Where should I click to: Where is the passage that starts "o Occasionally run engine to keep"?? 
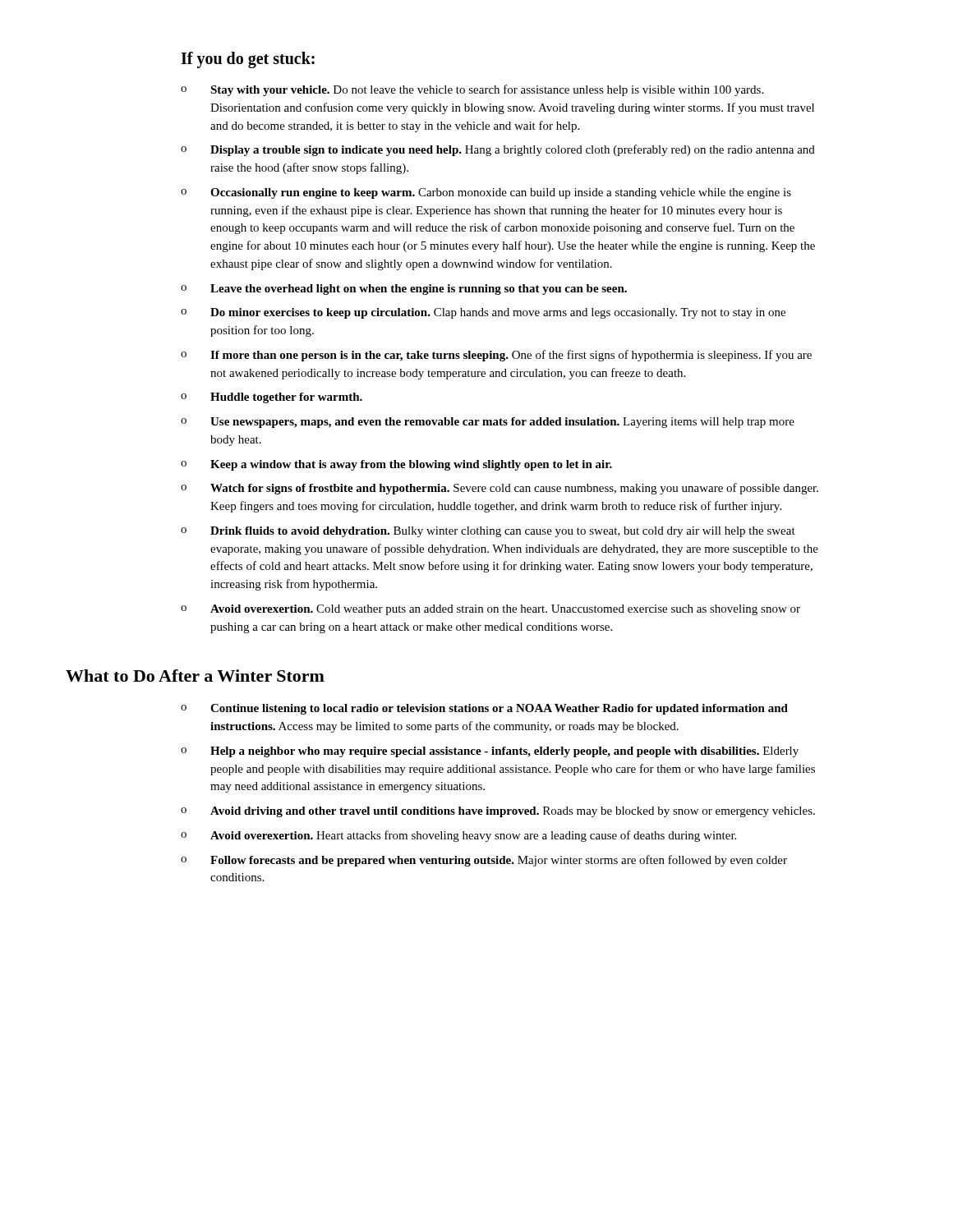[x=501, y=228]
